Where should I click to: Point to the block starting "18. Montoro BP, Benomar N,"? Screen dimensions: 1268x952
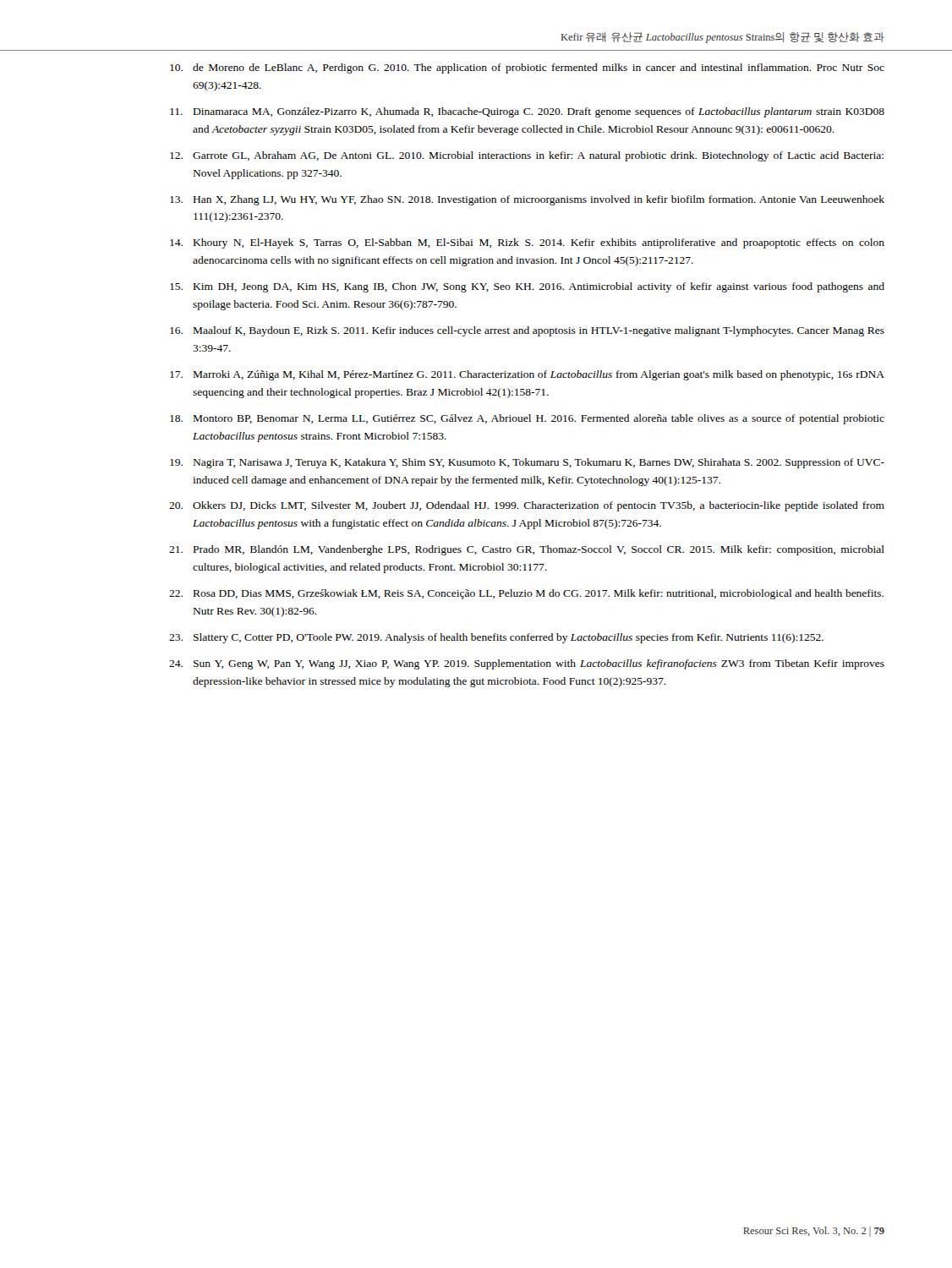point(527,428)
